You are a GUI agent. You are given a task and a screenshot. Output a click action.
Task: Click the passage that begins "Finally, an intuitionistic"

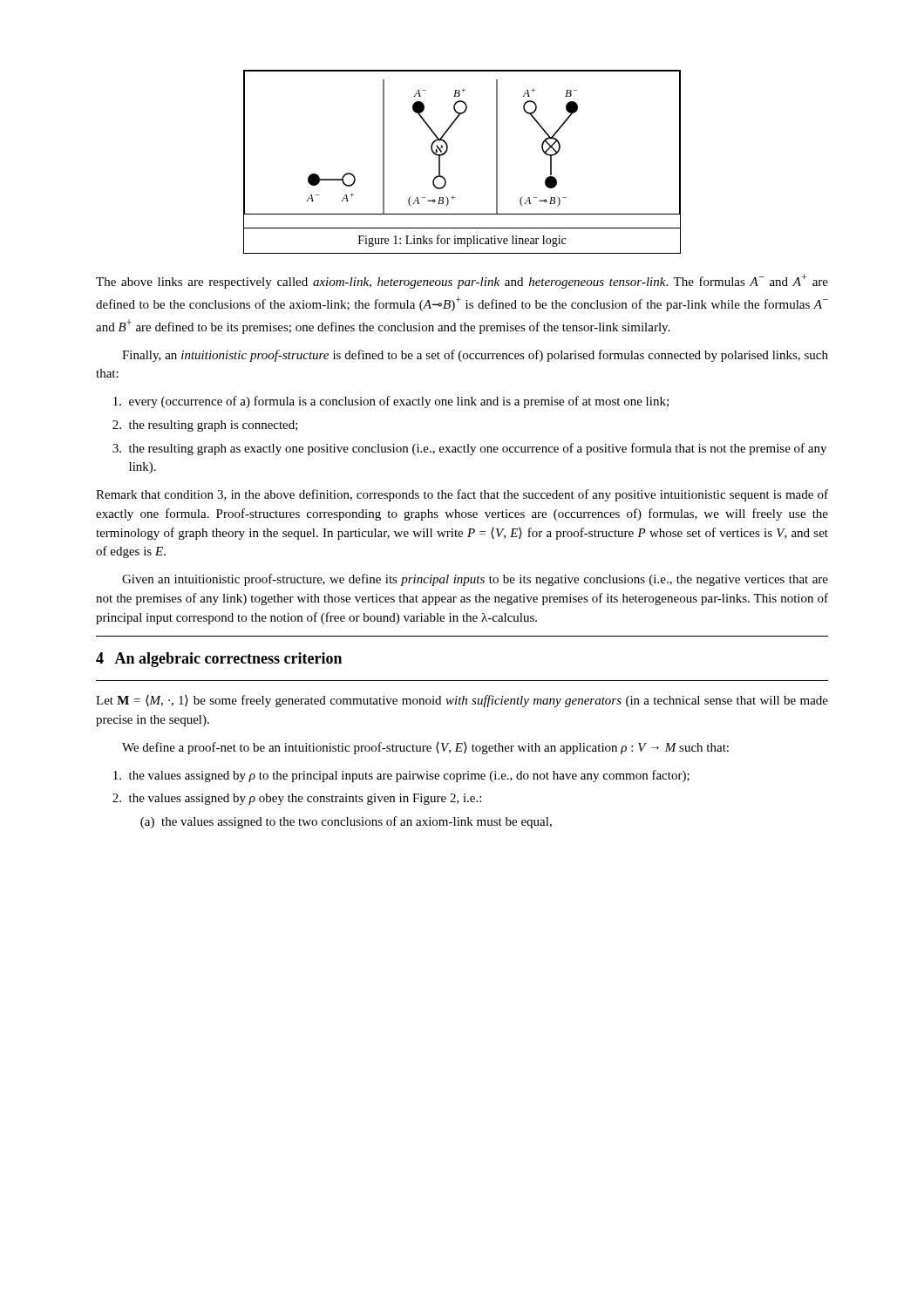[x=462, y=365]
